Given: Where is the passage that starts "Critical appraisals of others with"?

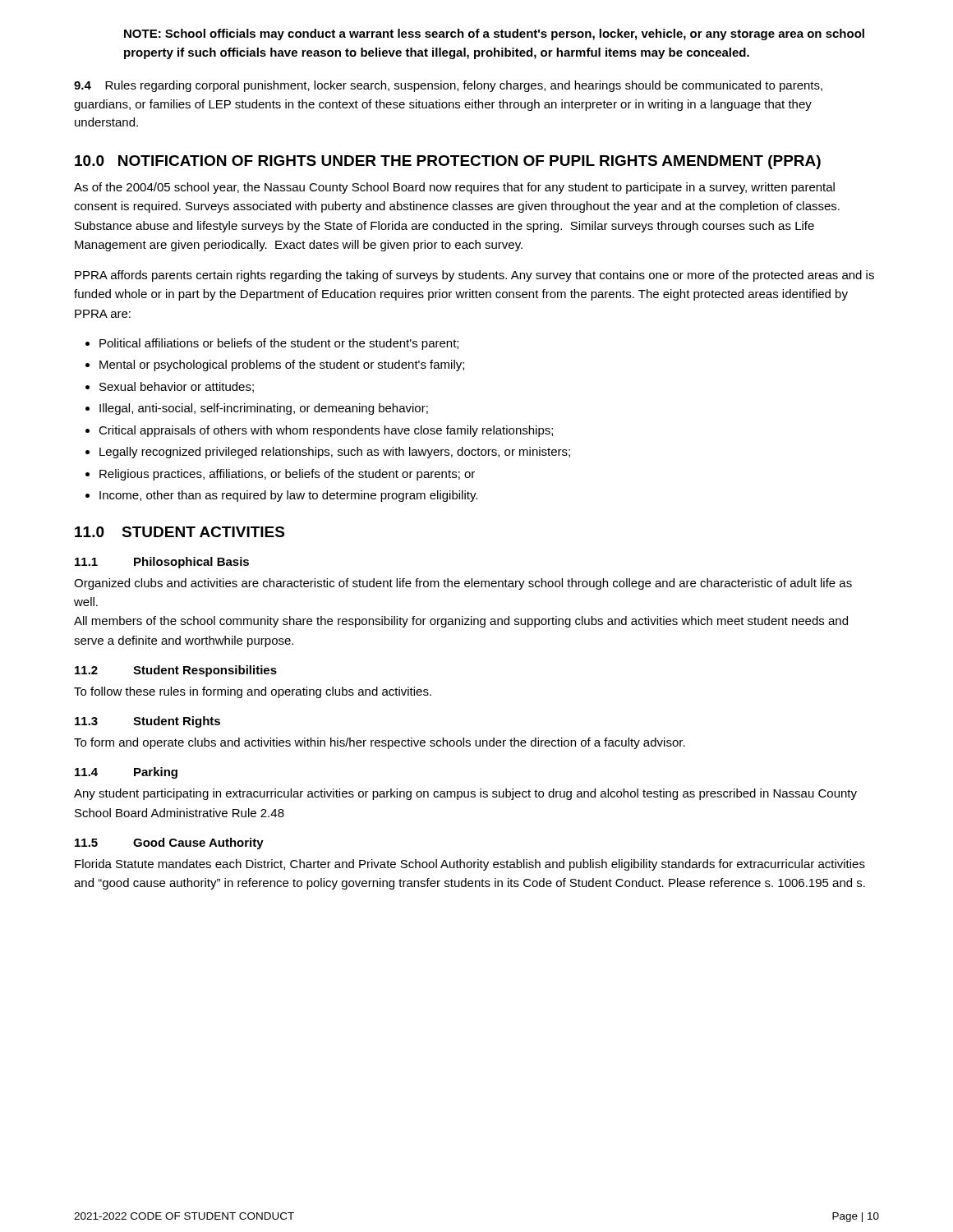Looking at the screenshot, I should pos(326,430).
